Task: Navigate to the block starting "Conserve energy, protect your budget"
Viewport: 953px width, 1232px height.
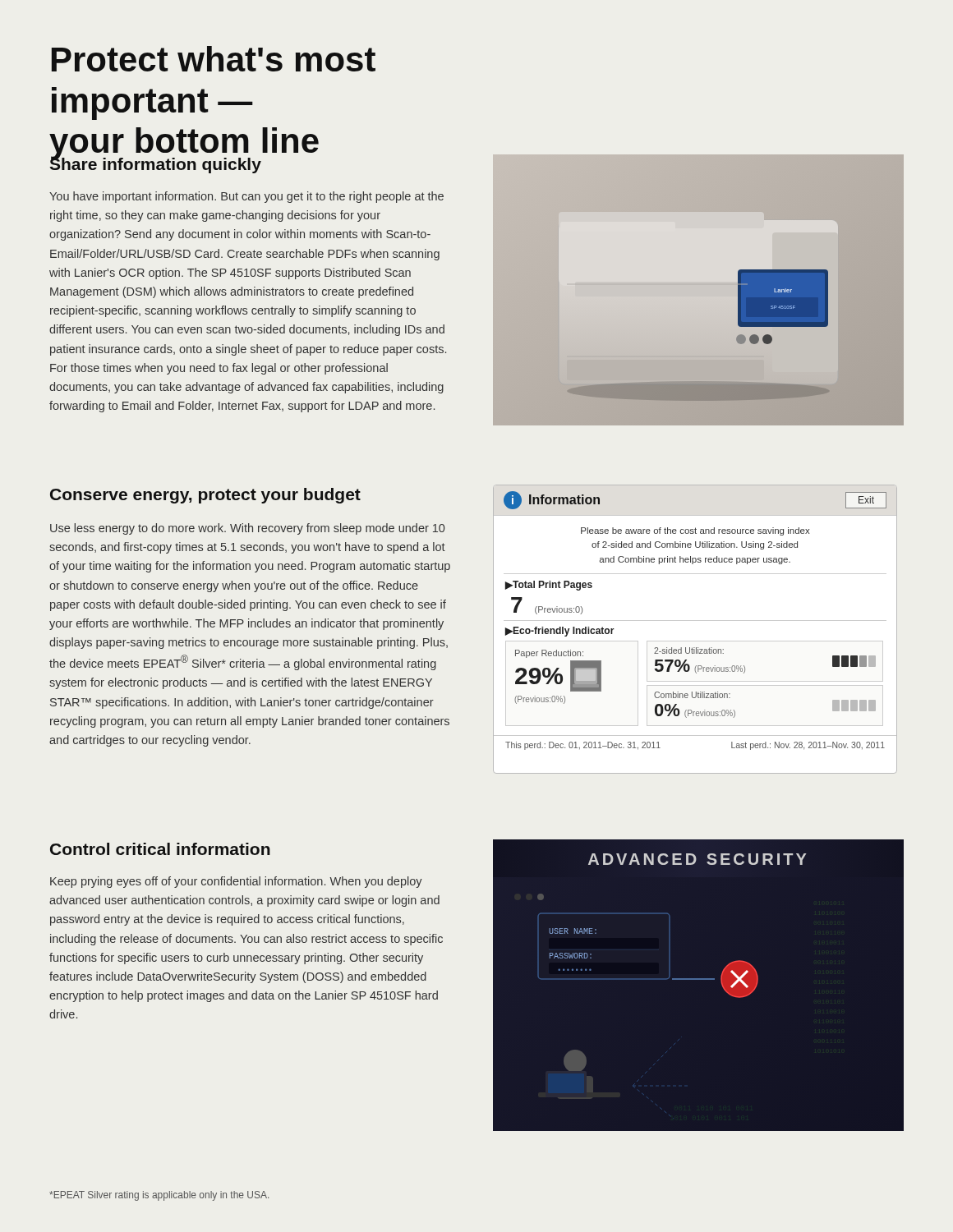Action: click(251, 494)
